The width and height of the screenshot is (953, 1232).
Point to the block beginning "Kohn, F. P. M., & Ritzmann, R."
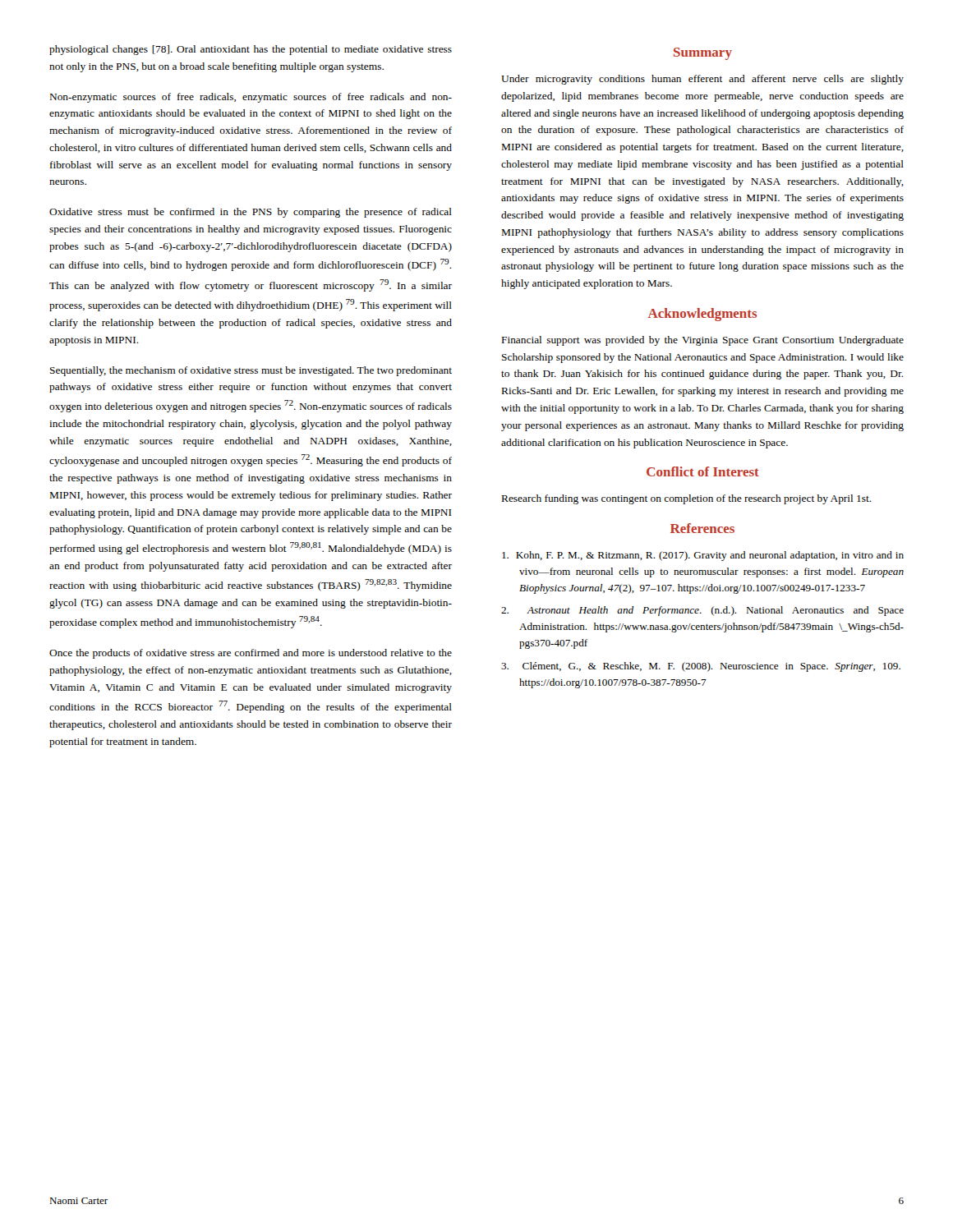tap(702, 571)
